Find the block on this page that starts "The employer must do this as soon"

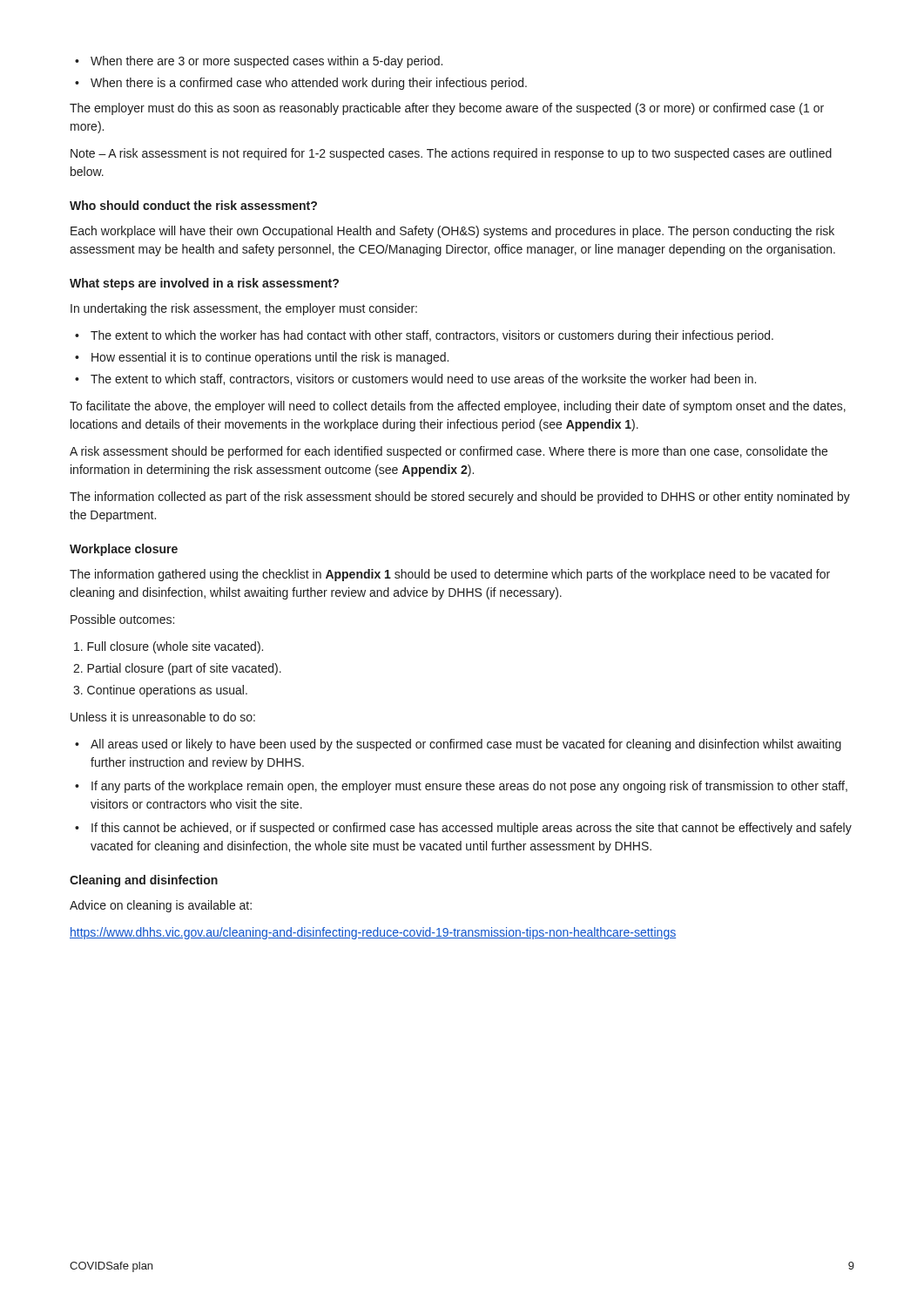point(462,118)
